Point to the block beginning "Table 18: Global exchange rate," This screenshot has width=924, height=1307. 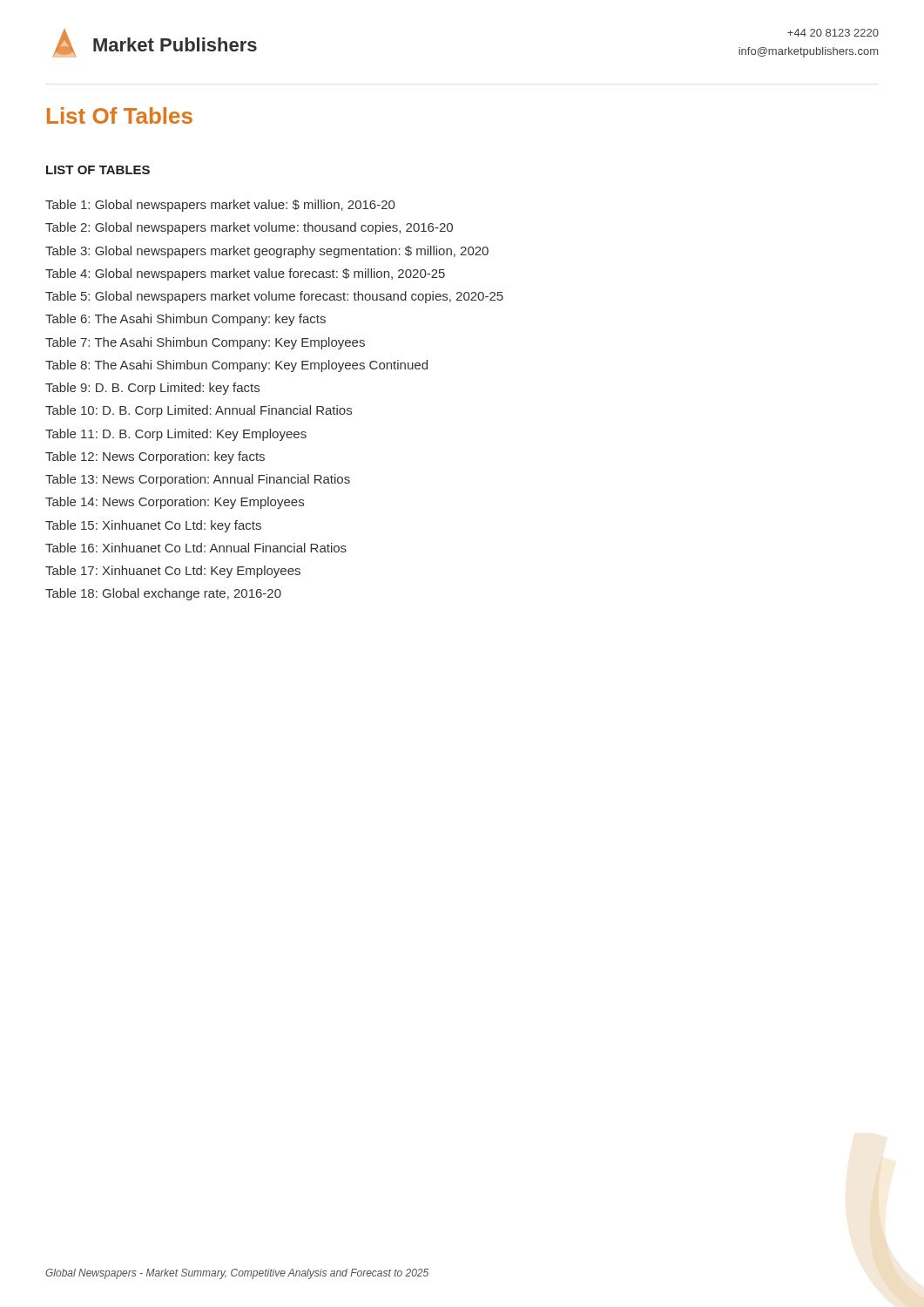(163, 593)
